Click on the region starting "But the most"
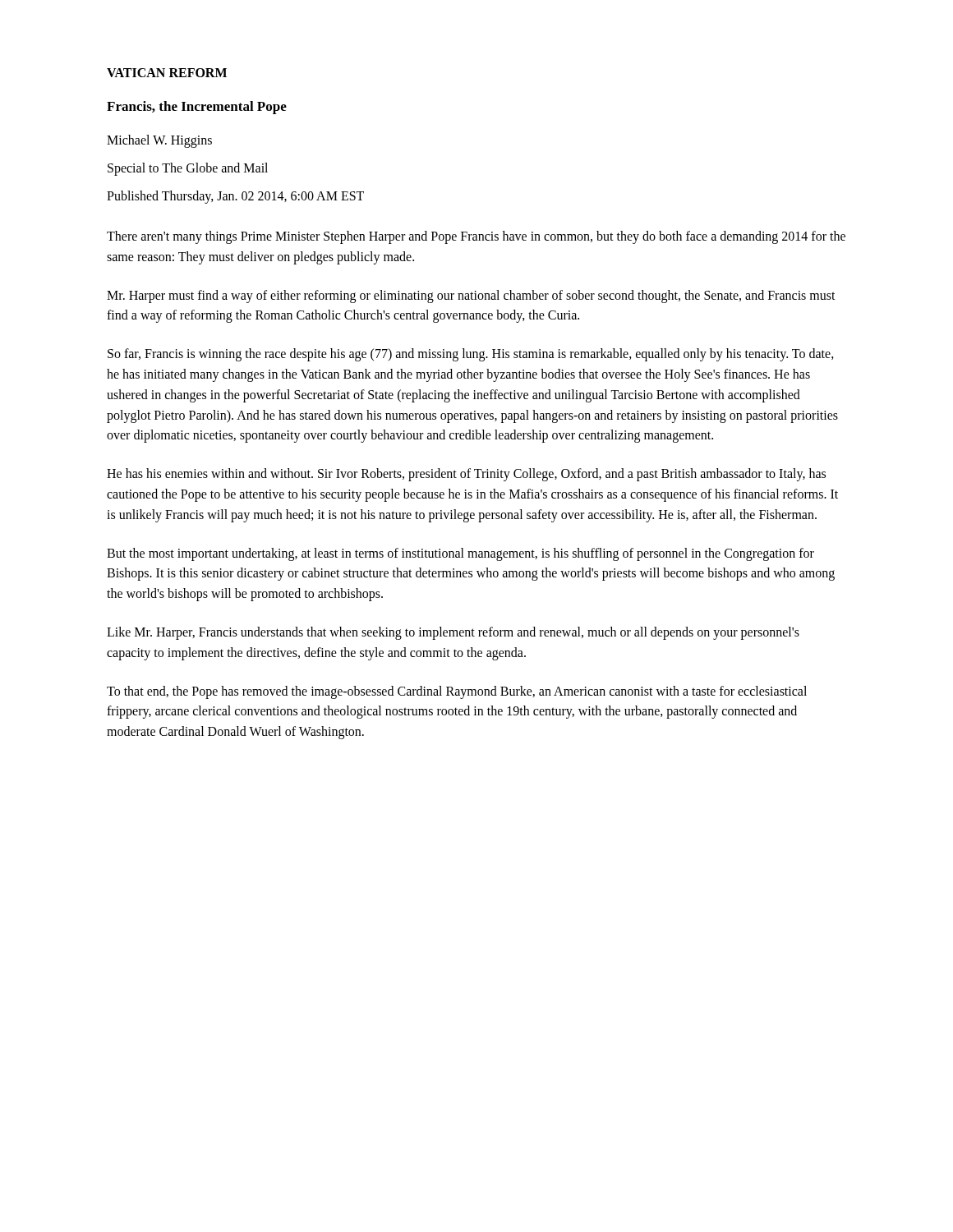Image resolution: width=953 pixels, height=1232 pixels. point(471,573)
